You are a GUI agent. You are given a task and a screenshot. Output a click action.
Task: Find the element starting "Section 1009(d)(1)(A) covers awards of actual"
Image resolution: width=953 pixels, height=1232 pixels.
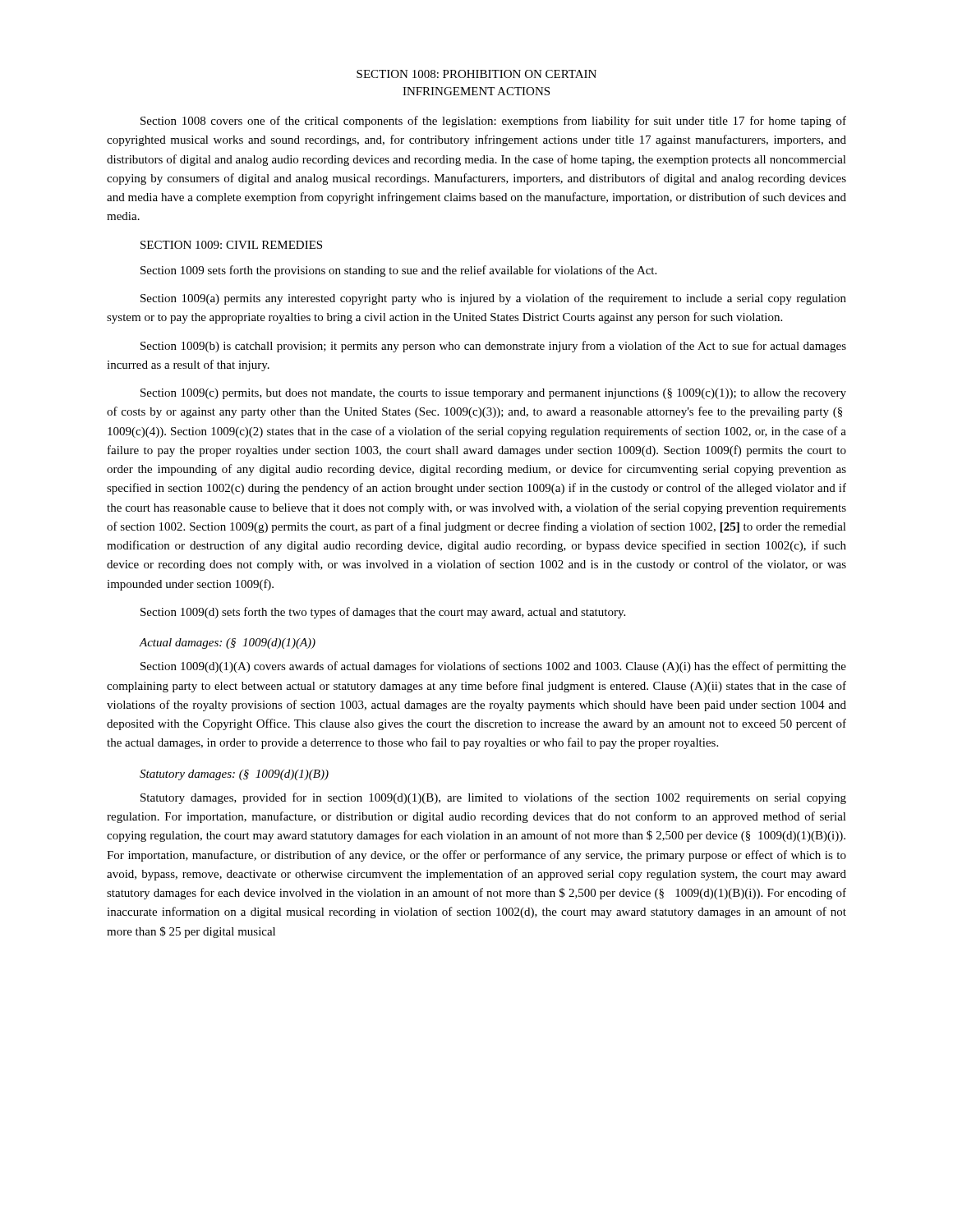coord(476,705)
